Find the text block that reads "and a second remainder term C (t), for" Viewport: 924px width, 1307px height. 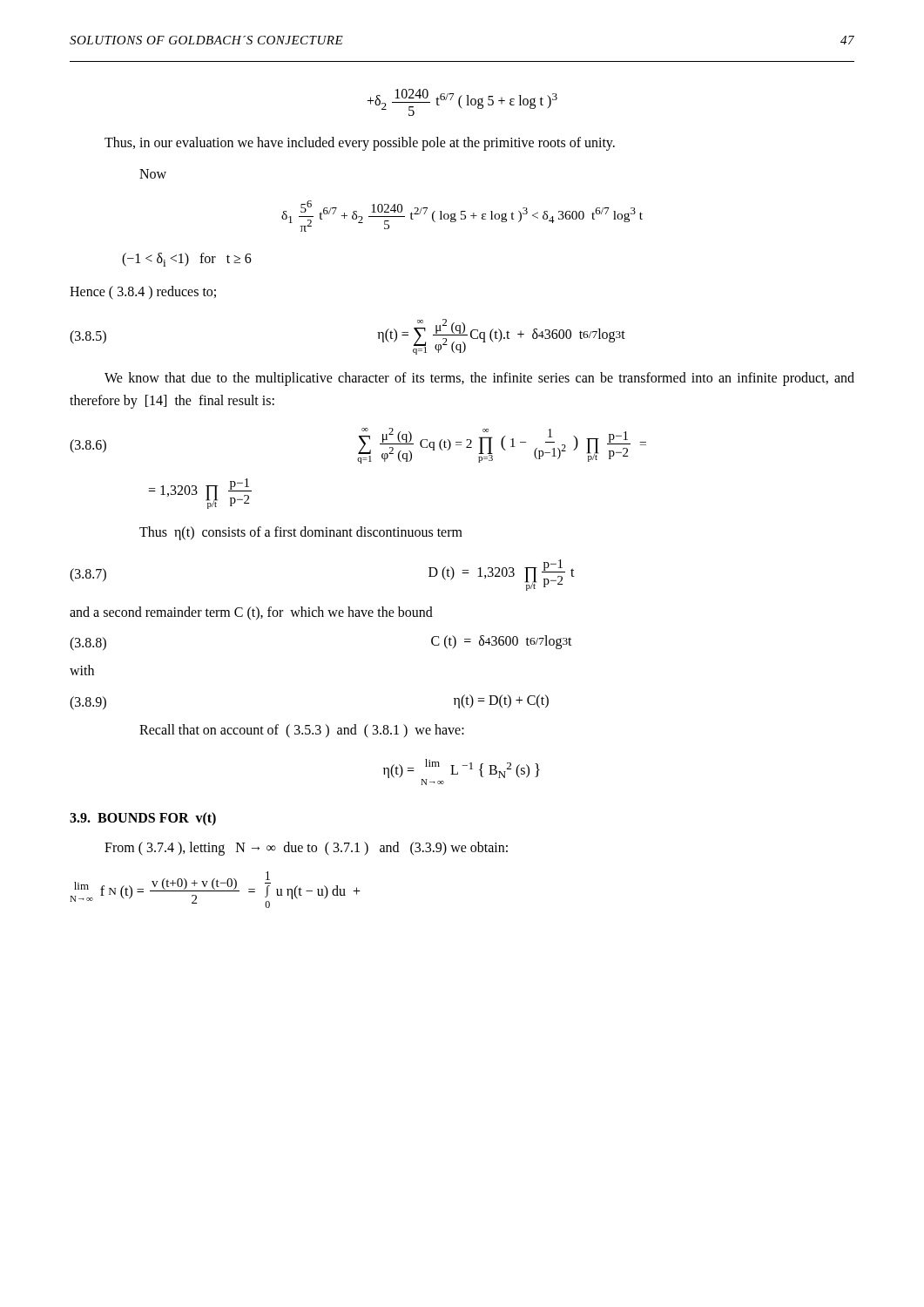pos(251,612)
